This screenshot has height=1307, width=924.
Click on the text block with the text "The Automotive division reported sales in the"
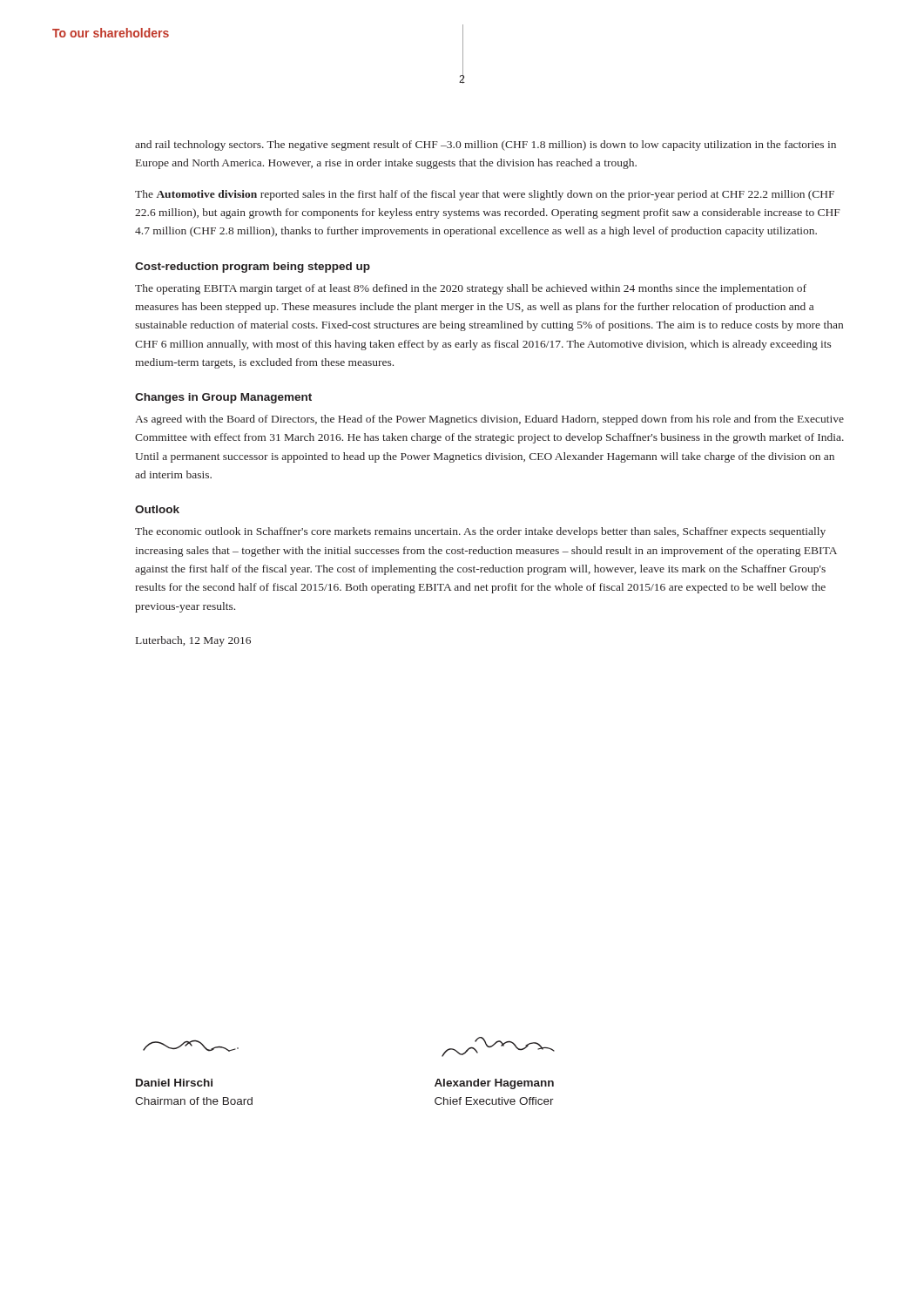pos(488,212)
